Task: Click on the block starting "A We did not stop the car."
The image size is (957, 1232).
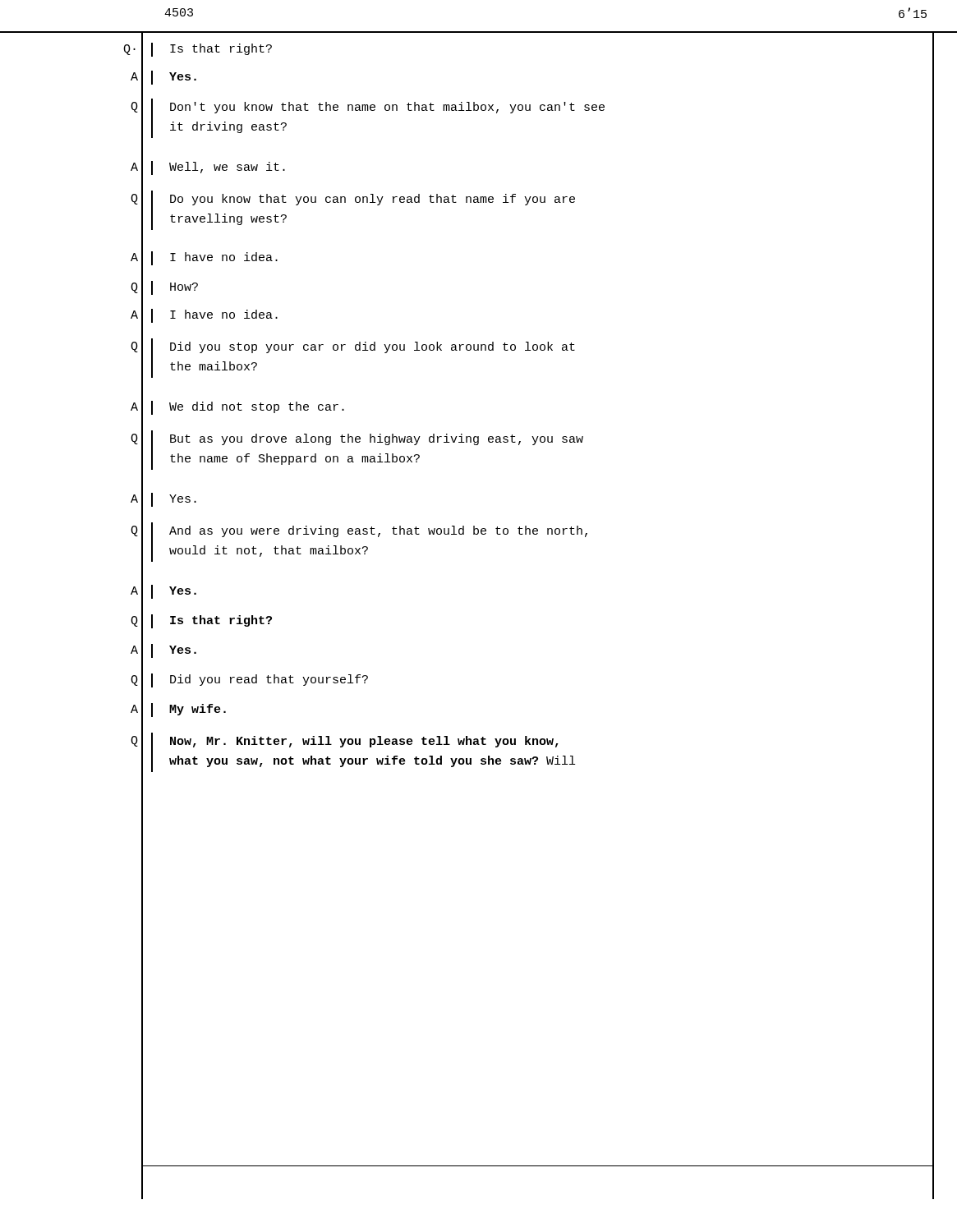Action: click(x=254, y=408)
